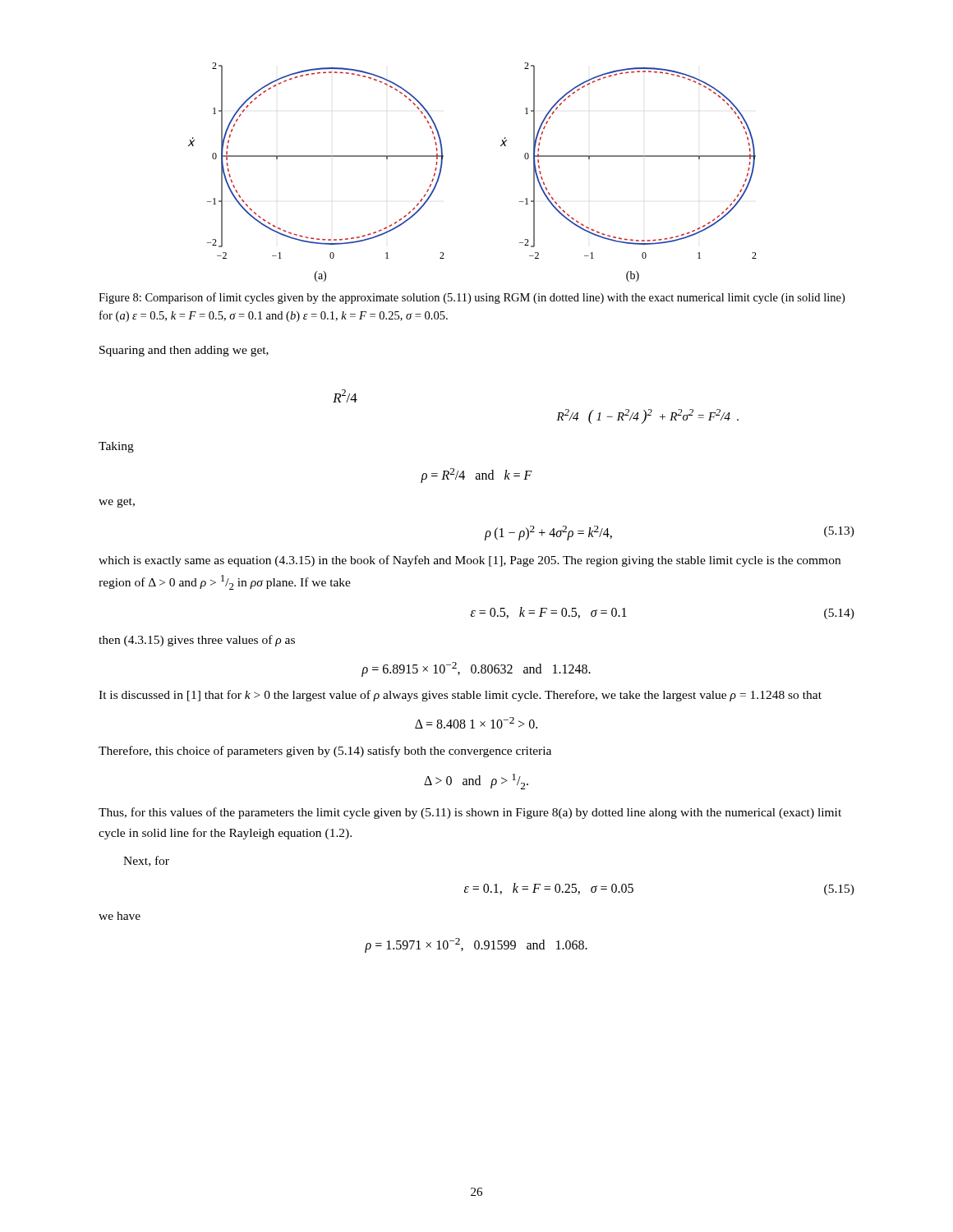Viewport: 953px width, 1232px height.
Task: Find the passage starting "ε = 0.1, k"
Action: click(x=587, y=889)
